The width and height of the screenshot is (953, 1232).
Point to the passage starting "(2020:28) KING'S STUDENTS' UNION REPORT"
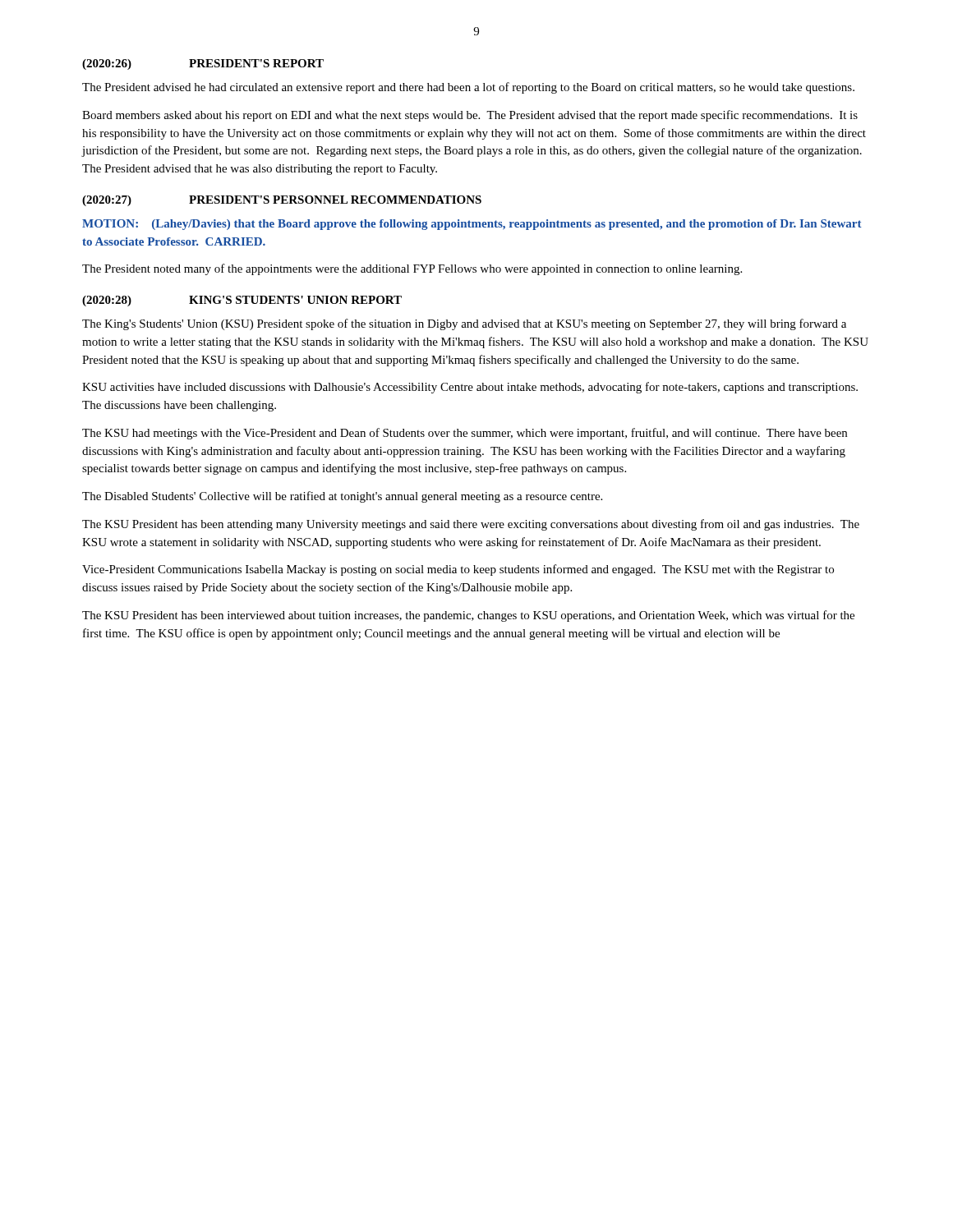click(x=242, y=300)
